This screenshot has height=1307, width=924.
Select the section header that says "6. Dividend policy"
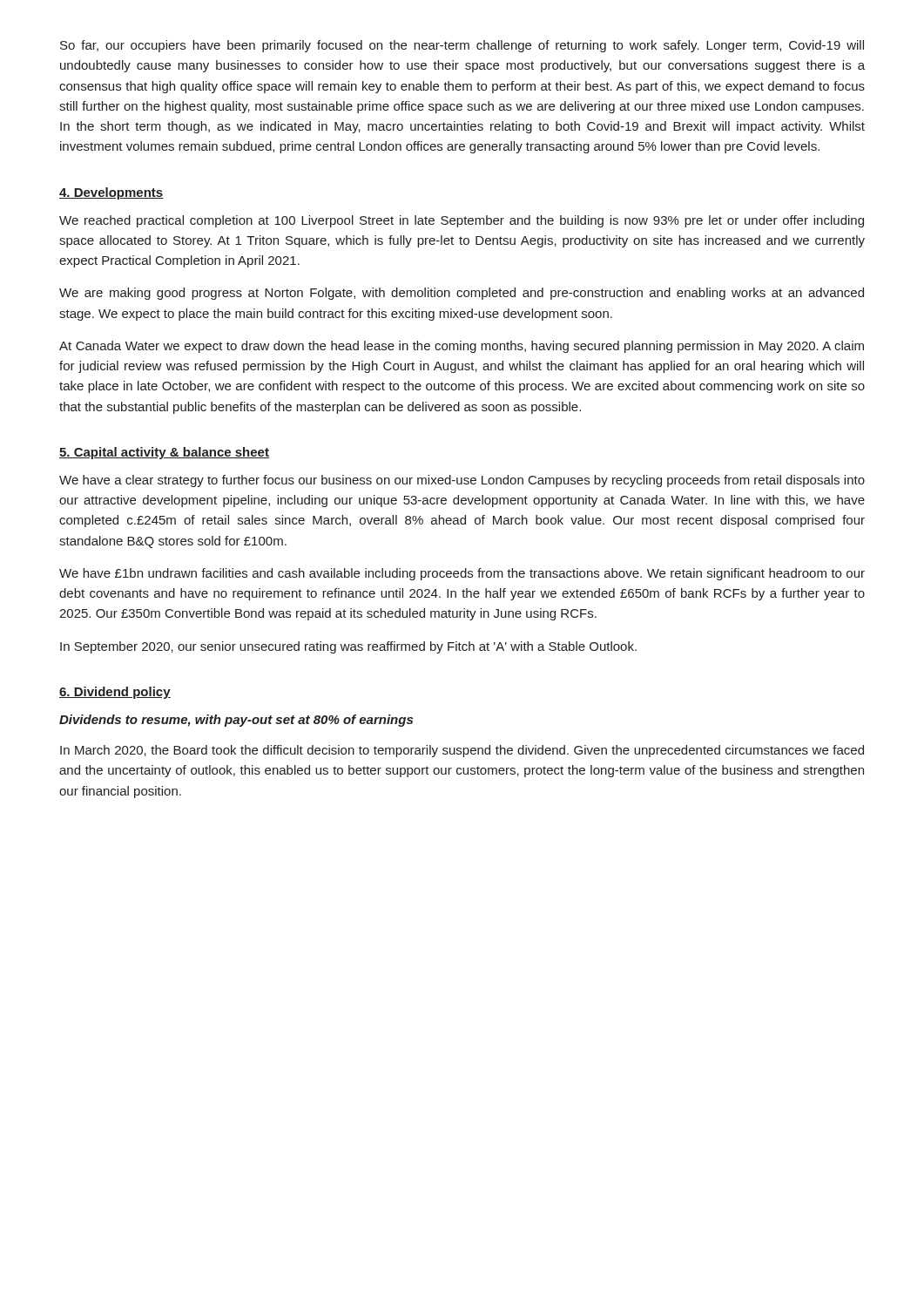(x=115, y=691)
